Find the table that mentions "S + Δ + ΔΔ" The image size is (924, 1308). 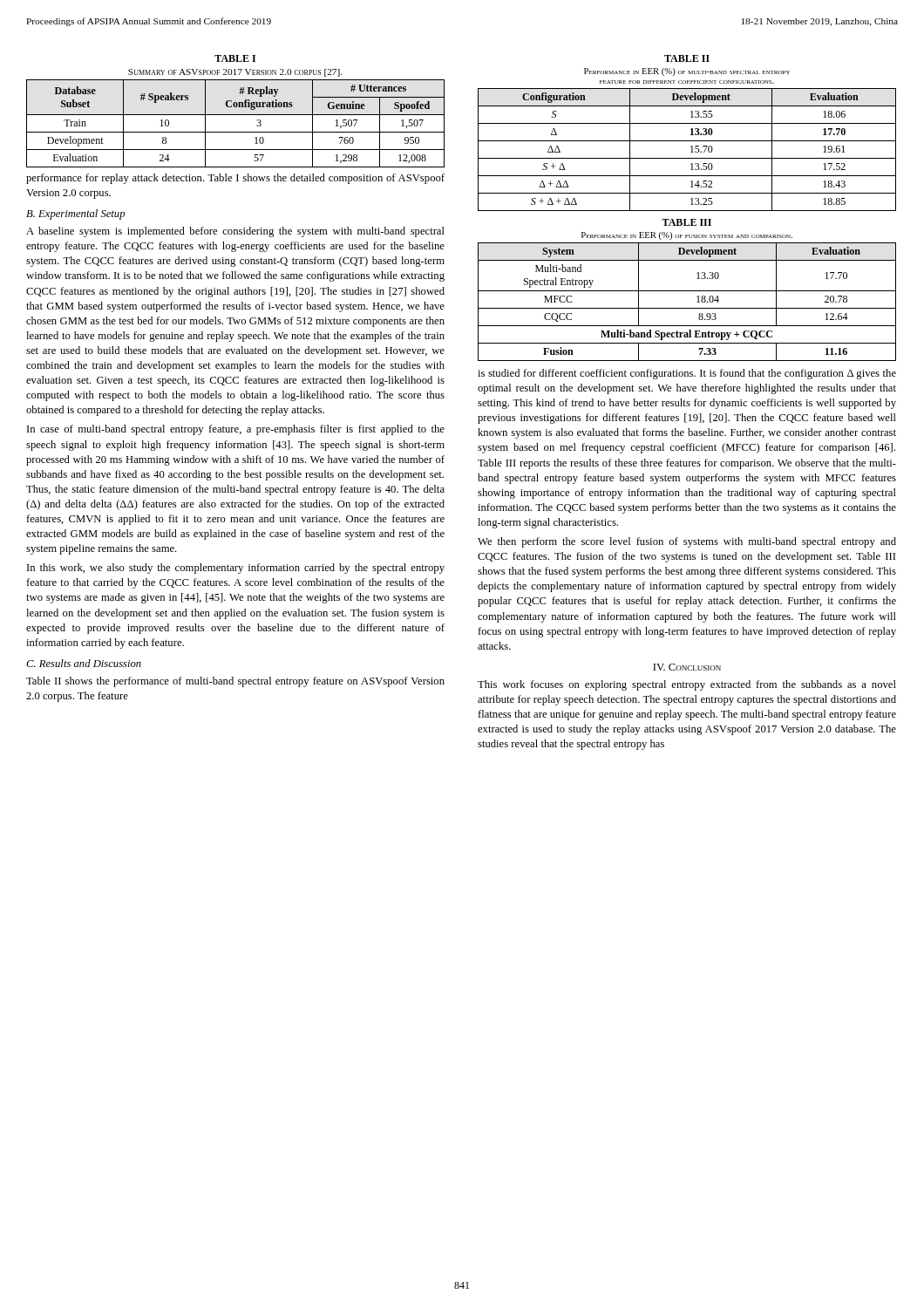click(687, 132)
